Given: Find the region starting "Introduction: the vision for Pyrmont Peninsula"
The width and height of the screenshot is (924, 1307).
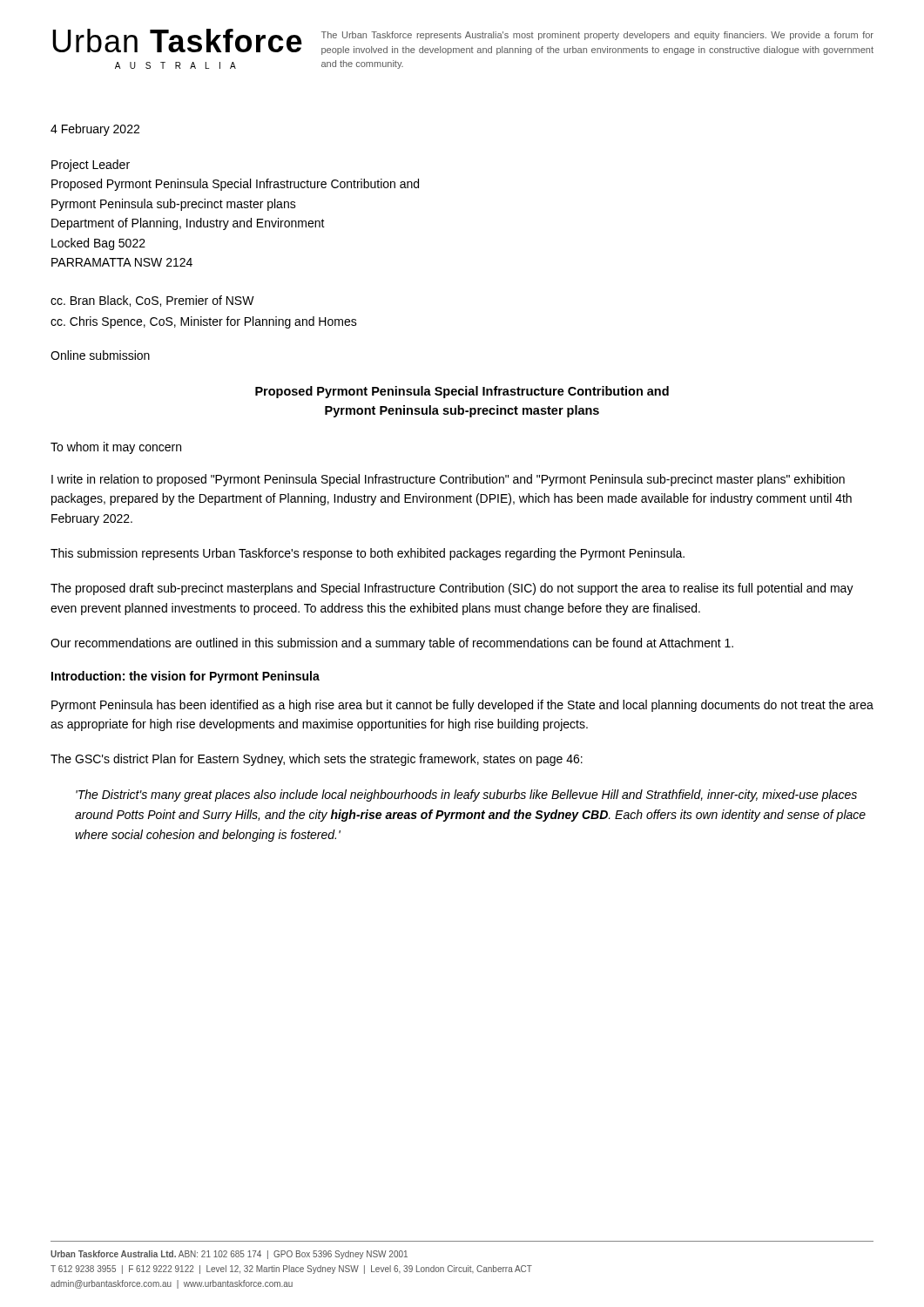Looking at the screenshot, I should (x=185, y=676).
